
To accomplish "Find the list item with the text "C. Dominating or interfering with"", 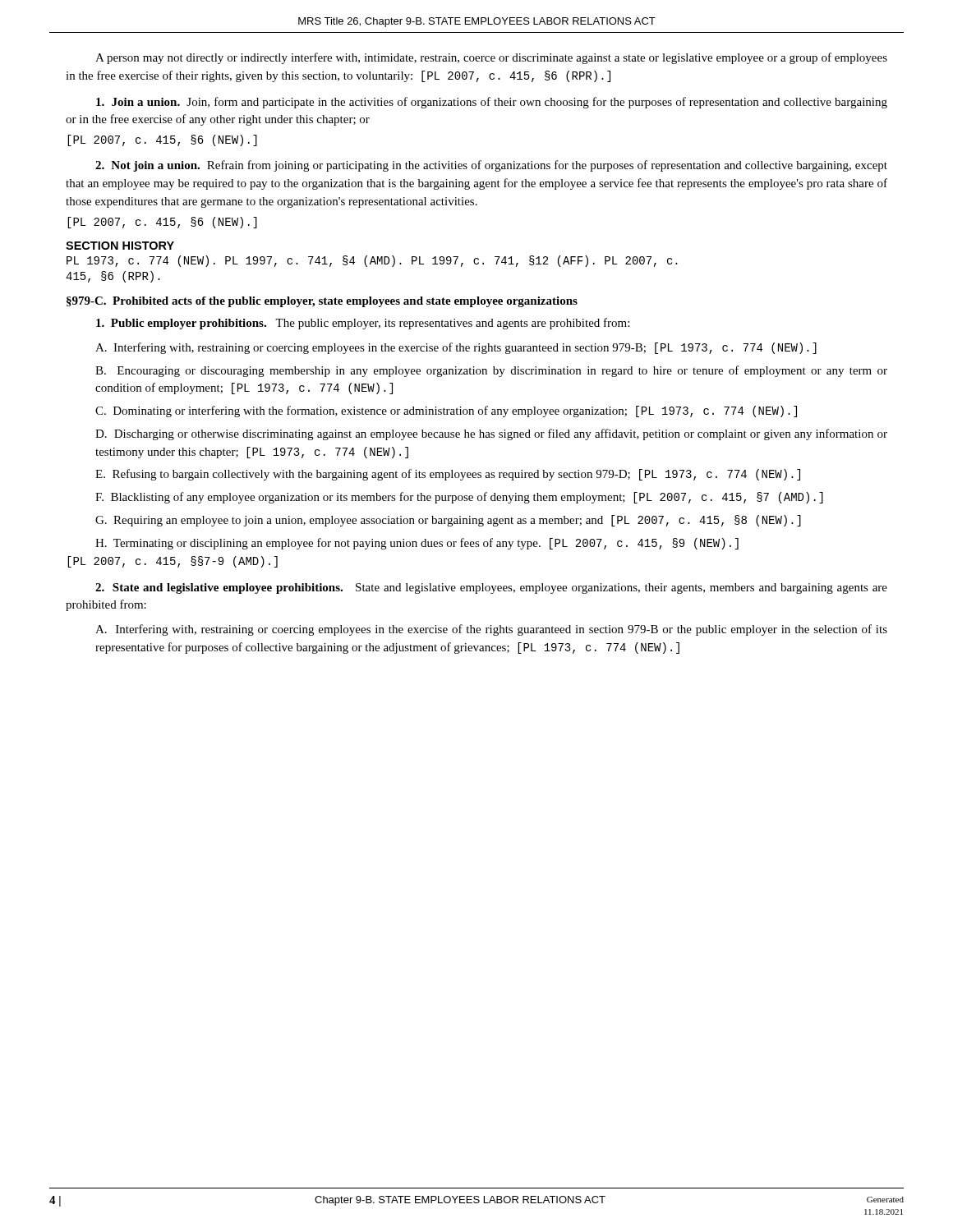I will 491,411.
